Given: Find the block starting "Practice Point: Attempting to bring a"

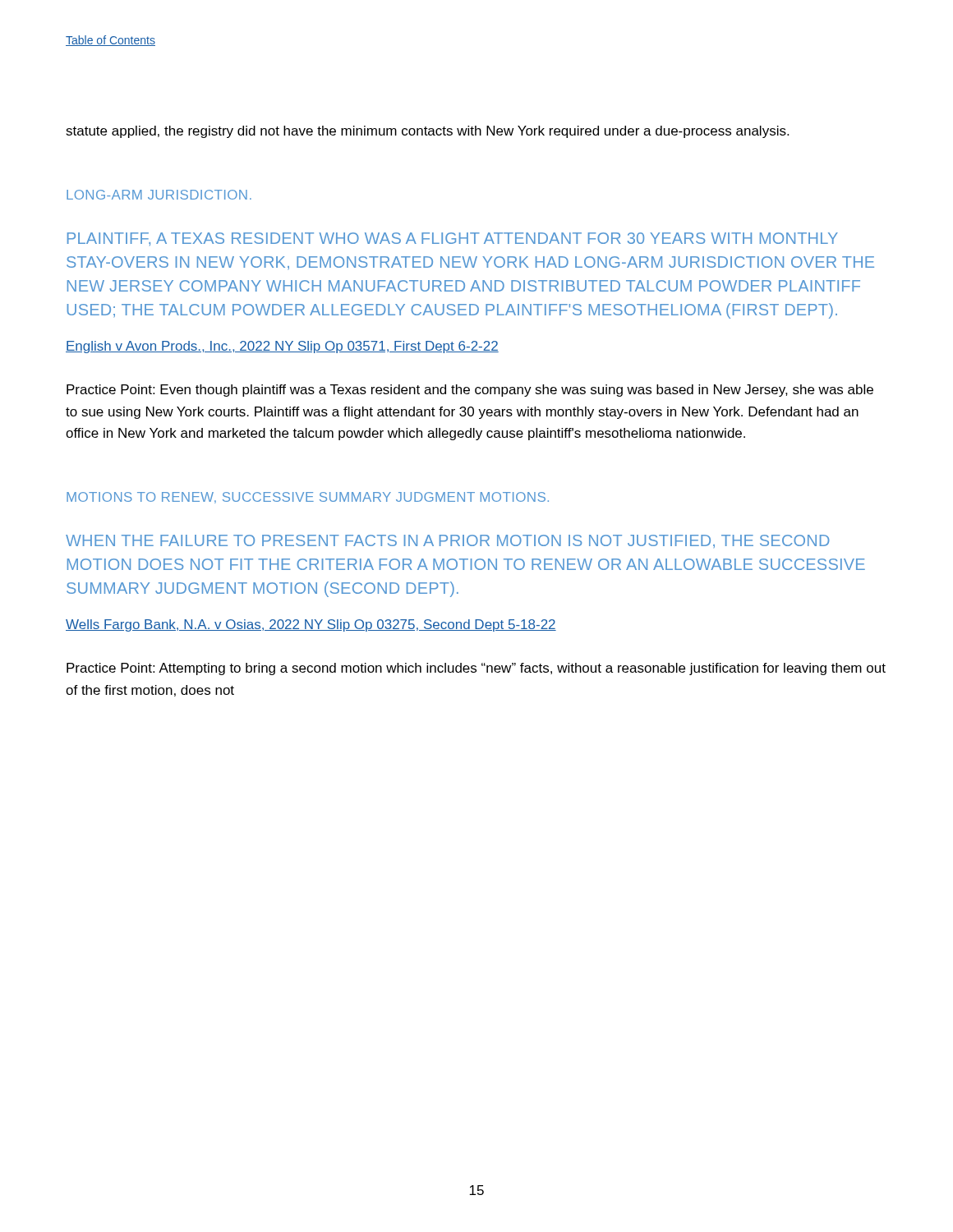Looking at the screenshot, I should [x=476, y=680].
